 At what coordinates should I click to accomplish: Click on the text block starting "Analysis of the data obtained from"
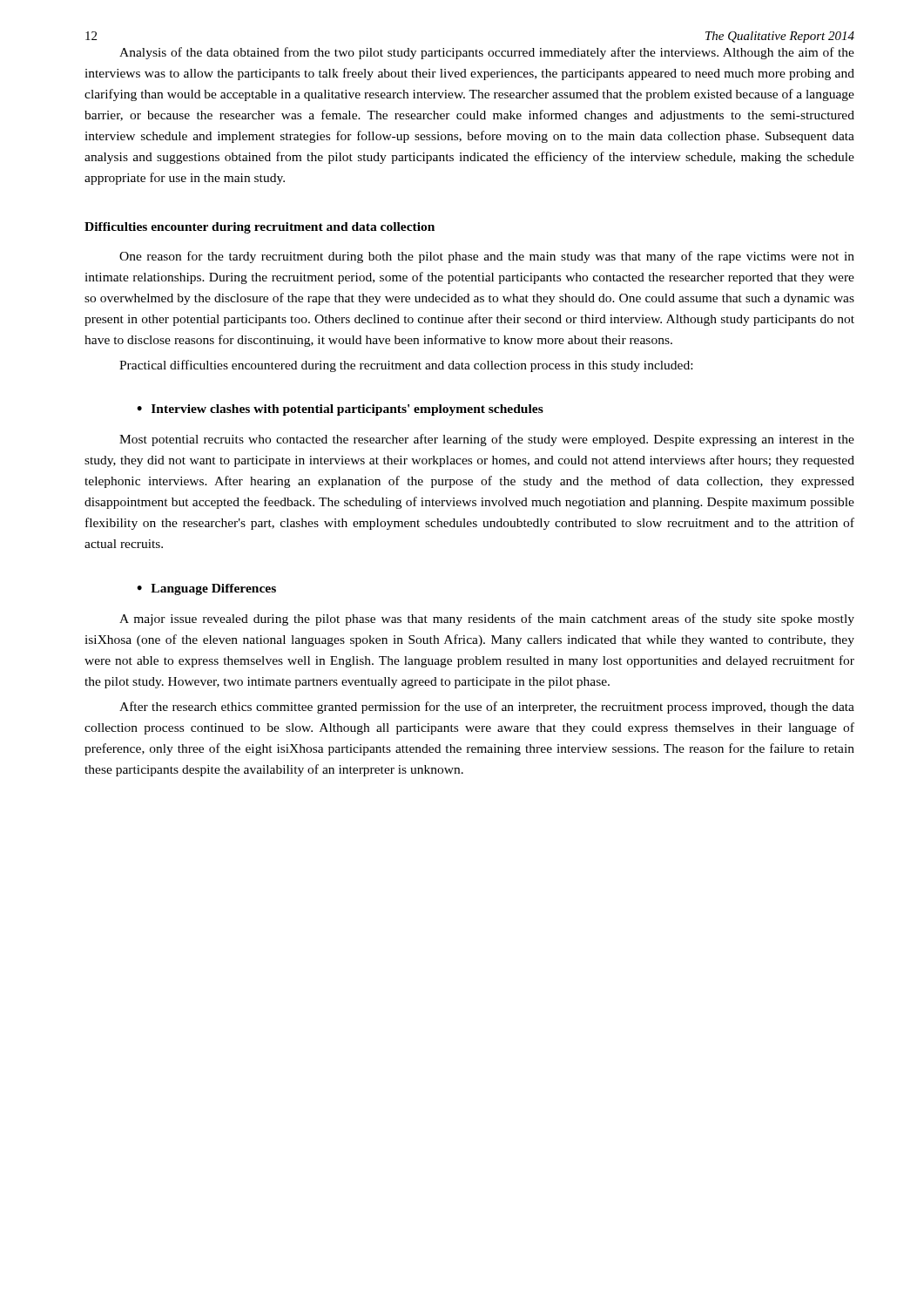coord(469,115)
